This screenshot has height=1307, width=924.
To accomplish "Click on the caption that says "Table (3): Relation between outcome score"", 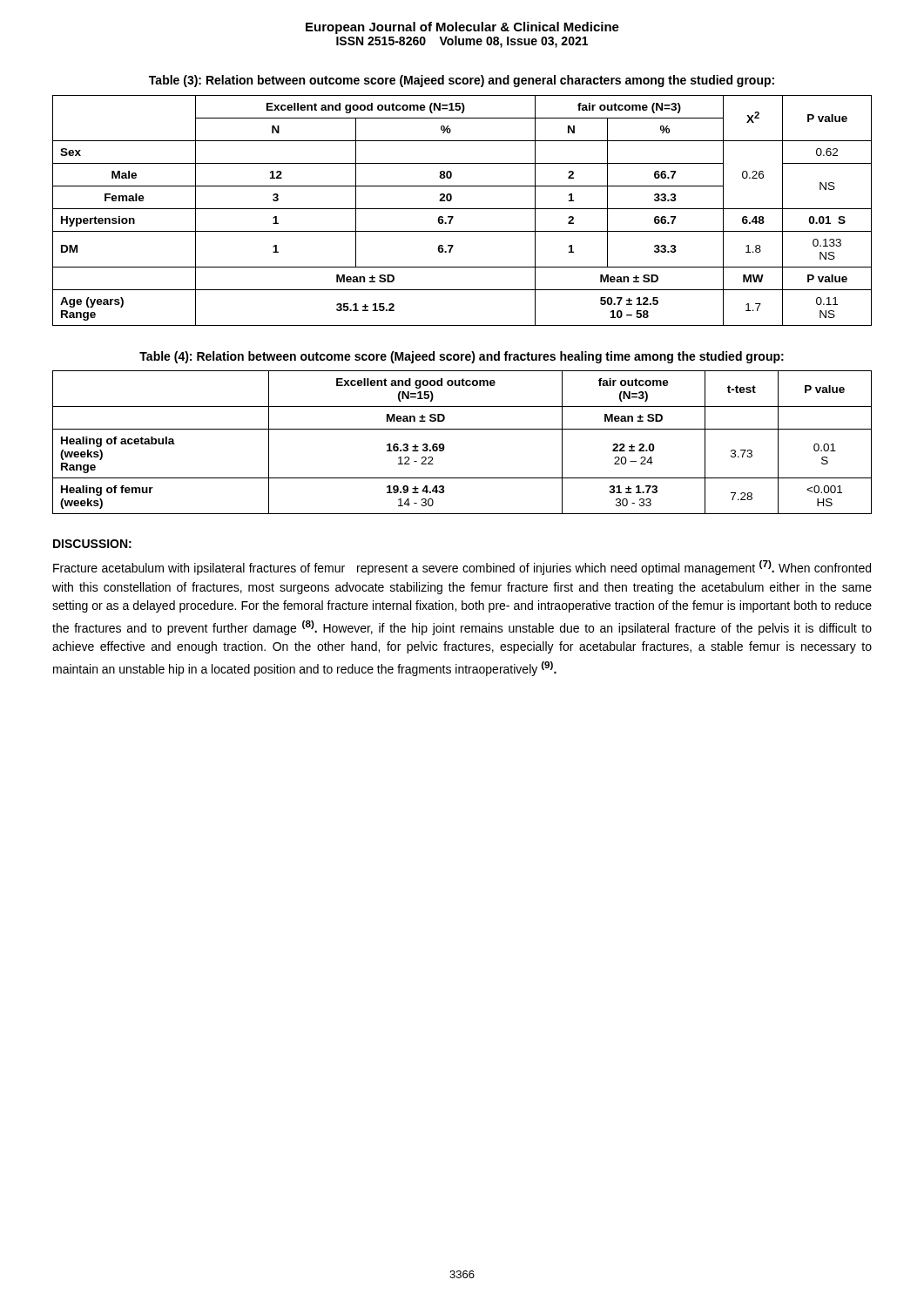I will pos(462,80).
